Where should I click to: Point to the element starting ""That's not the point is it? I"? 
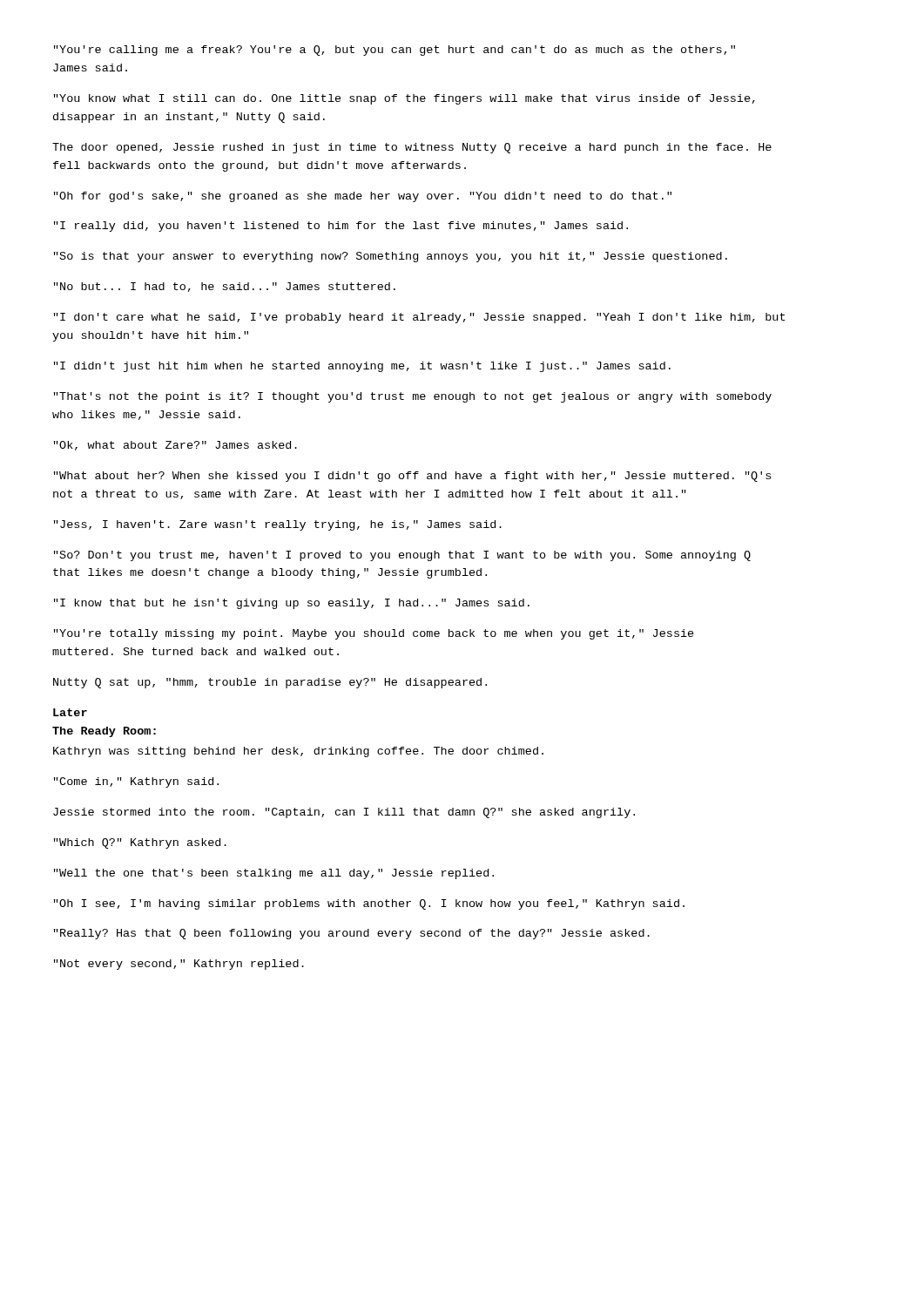(x=412, y=406)
